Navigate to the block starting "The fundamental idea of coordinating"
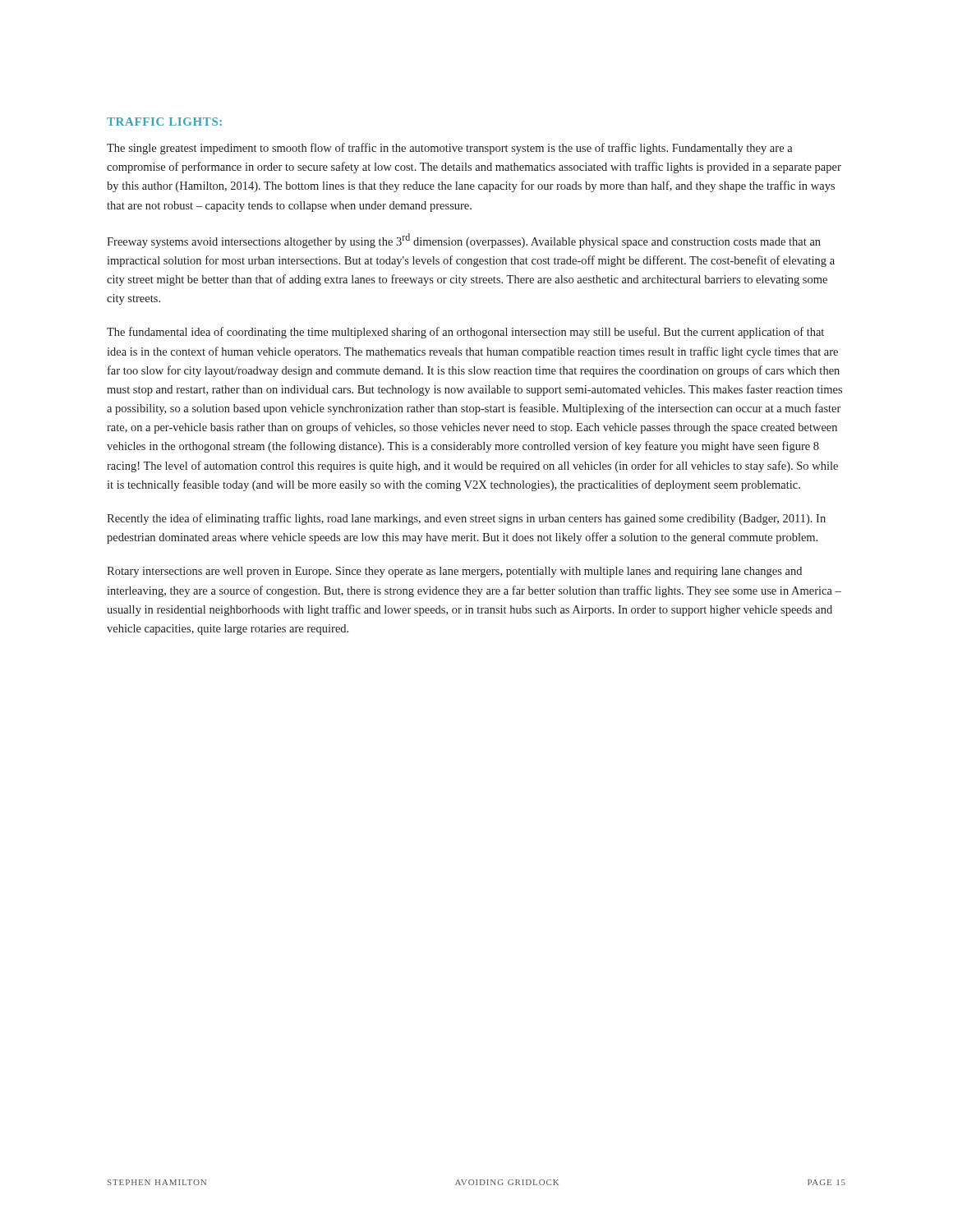953x1232 pixels. point(475,408)
